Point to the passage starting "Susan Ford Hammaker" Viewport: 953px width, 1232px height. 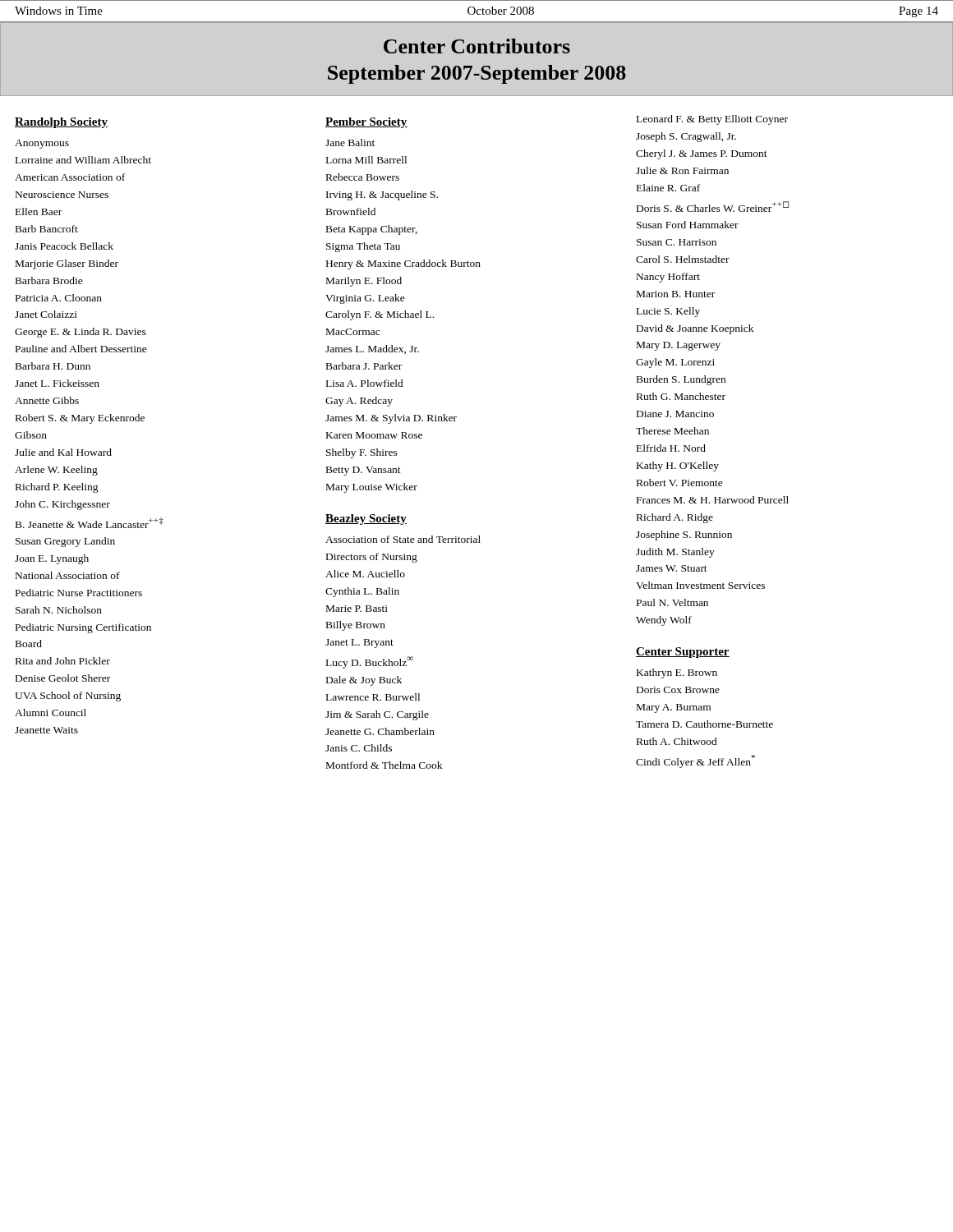tap(687, 225)
